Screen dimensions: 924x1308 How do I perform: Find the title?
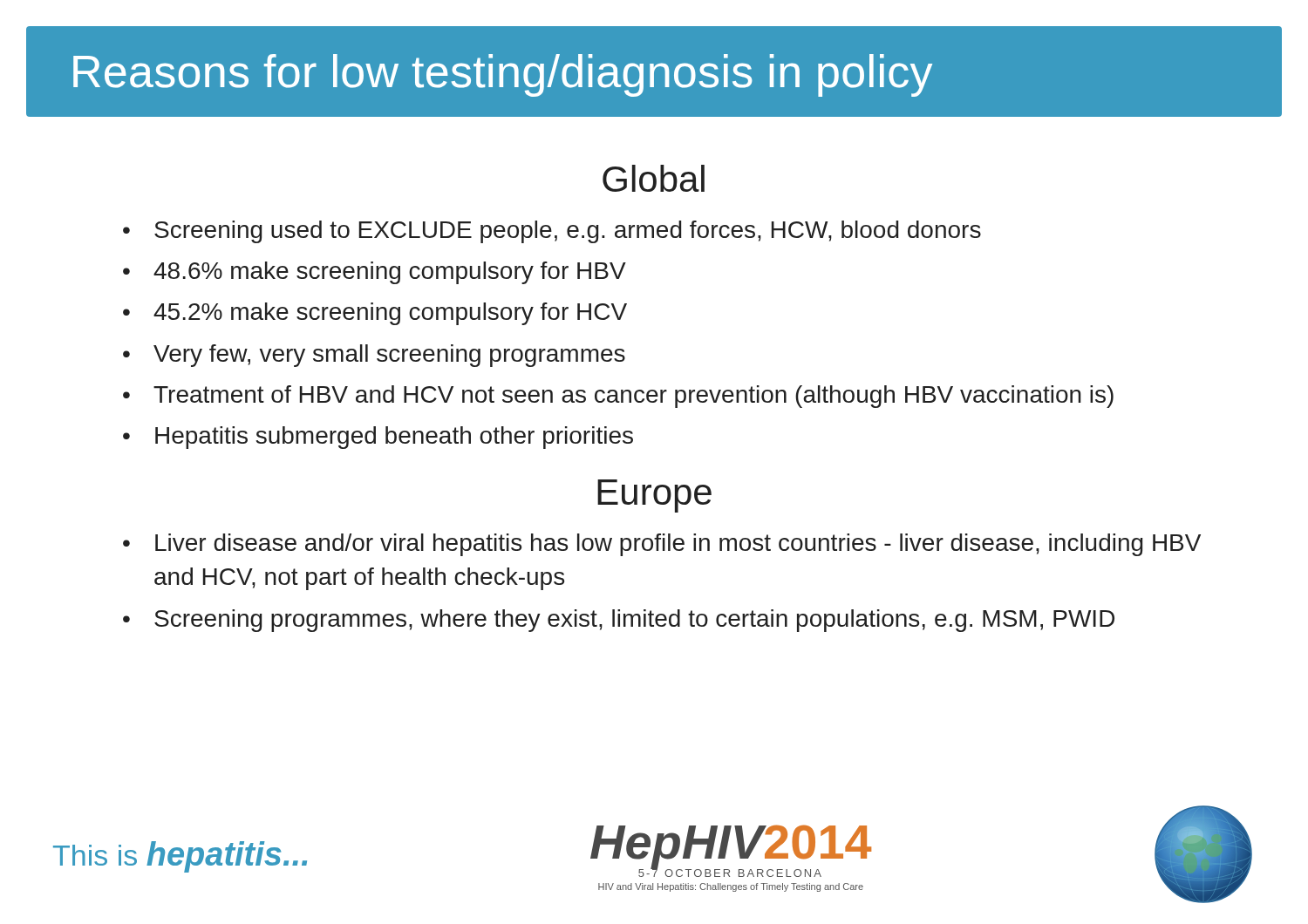pyautogui.click(x=654, y=72)
